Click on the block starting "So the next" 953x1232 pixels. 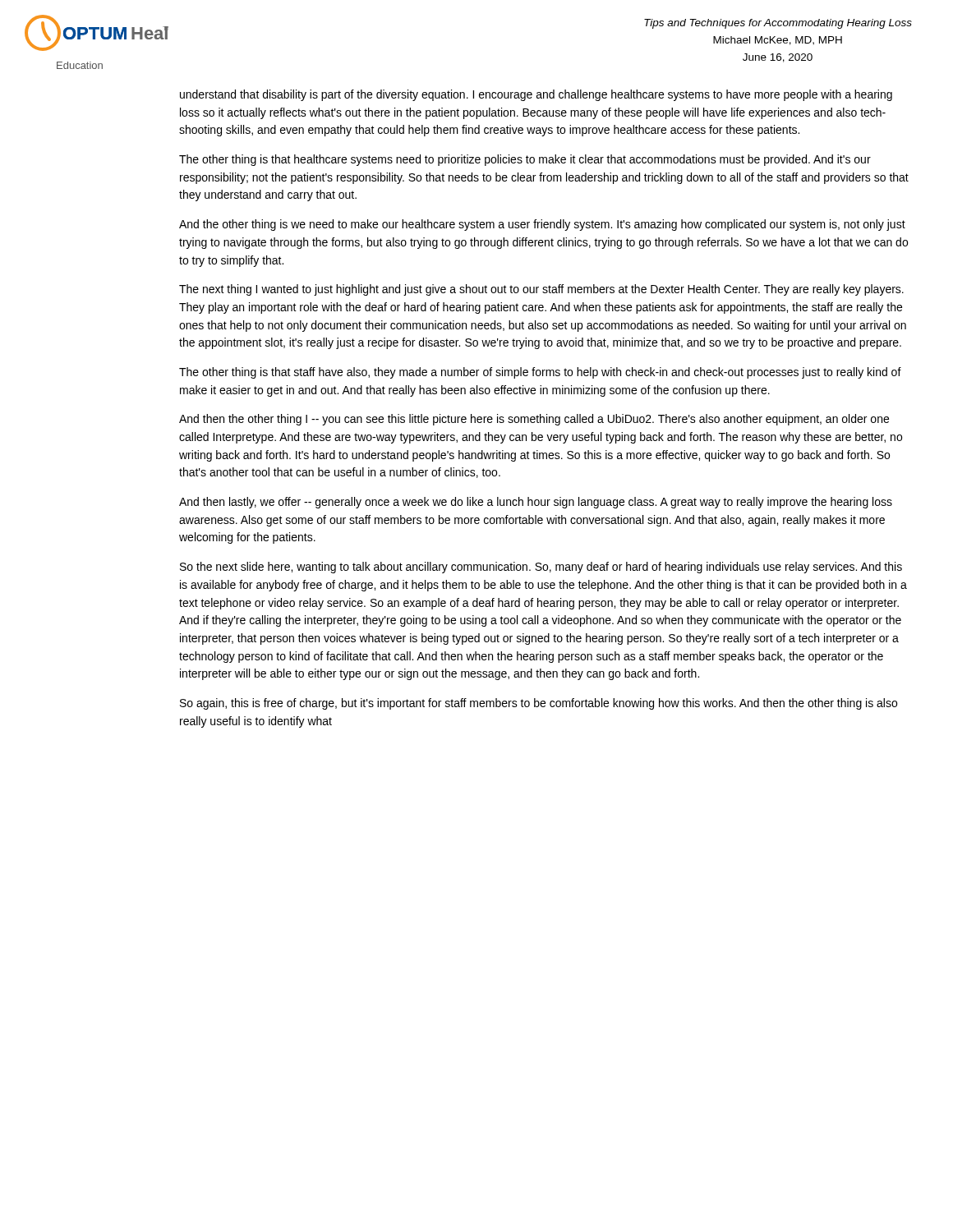543,620
